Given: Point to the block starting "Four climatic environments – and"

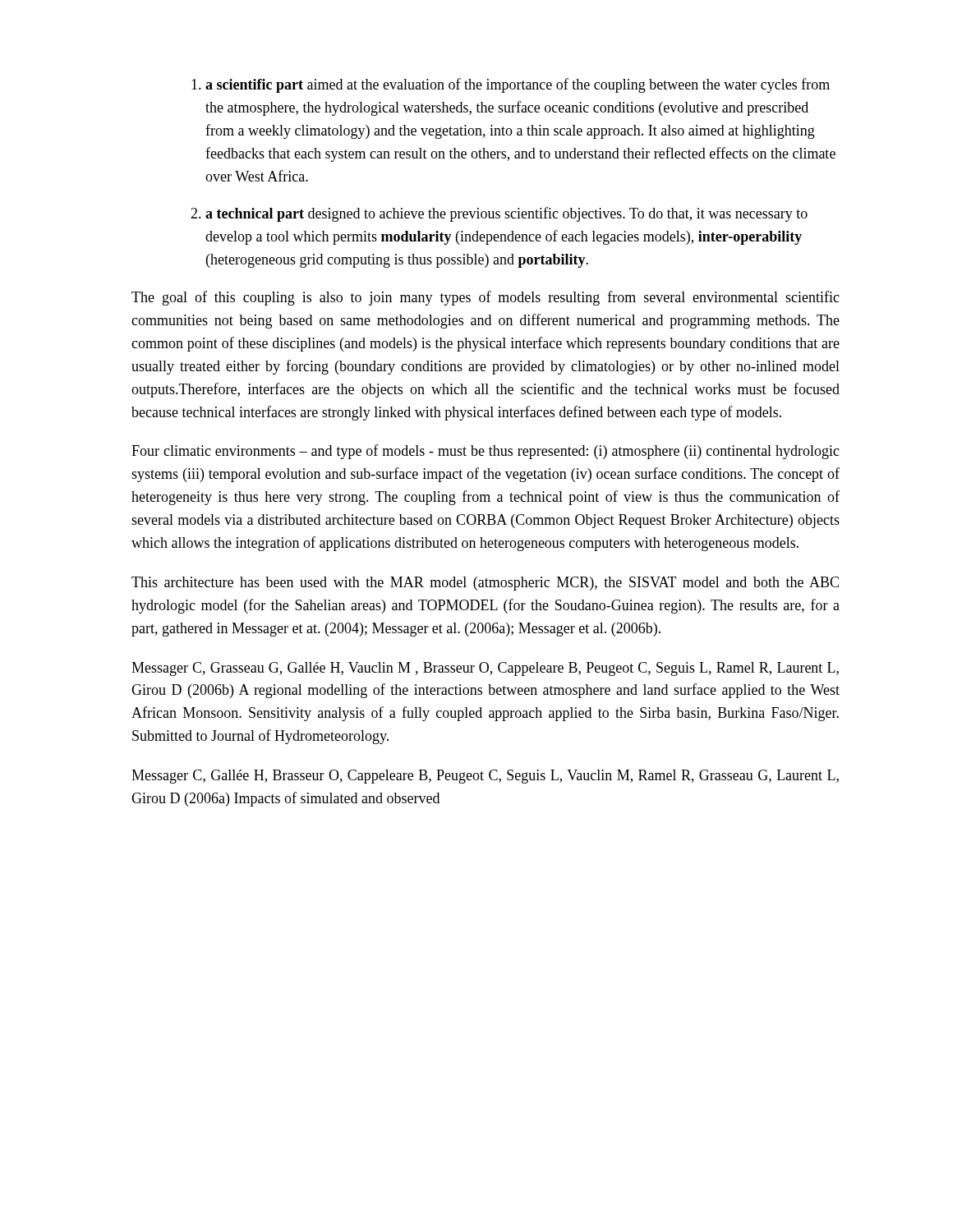Looking at the screenshot, I should point(486,498).
